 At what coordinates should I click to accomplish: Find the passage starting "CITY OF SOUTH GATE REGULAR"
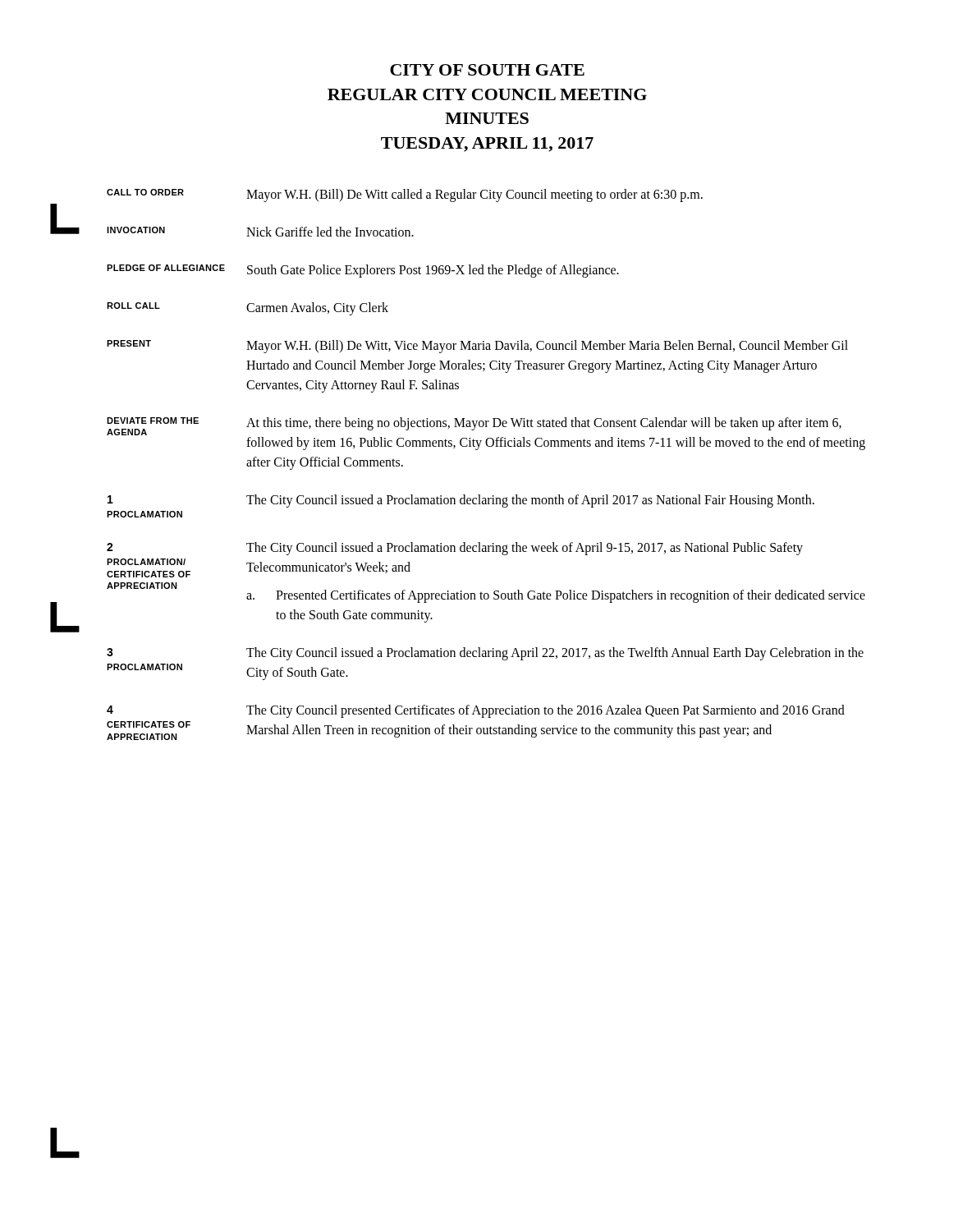pyautogui.click(x=487, y=106)
